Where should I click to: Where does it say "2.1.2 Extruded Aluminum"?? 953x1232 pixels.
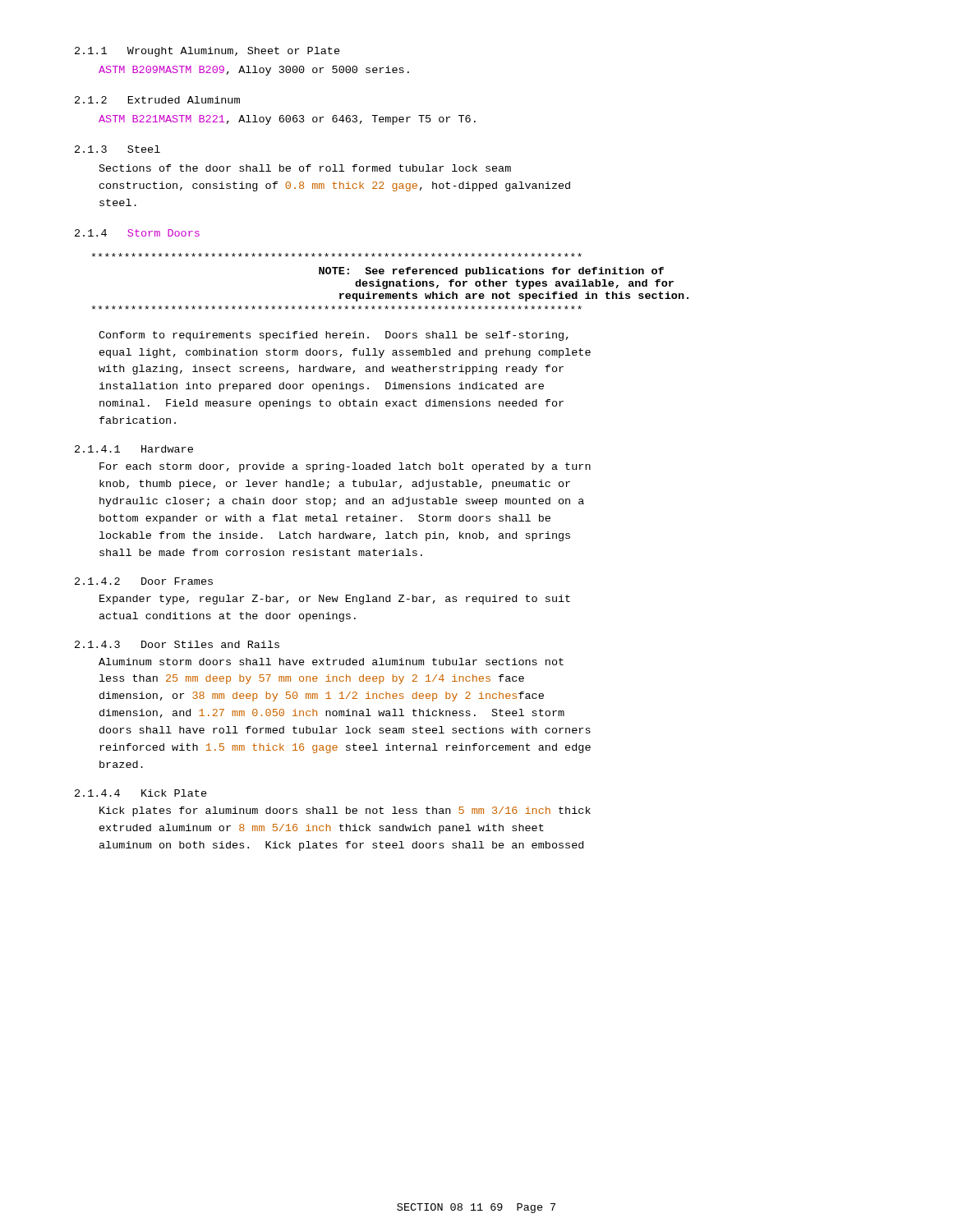click(157, 101)
